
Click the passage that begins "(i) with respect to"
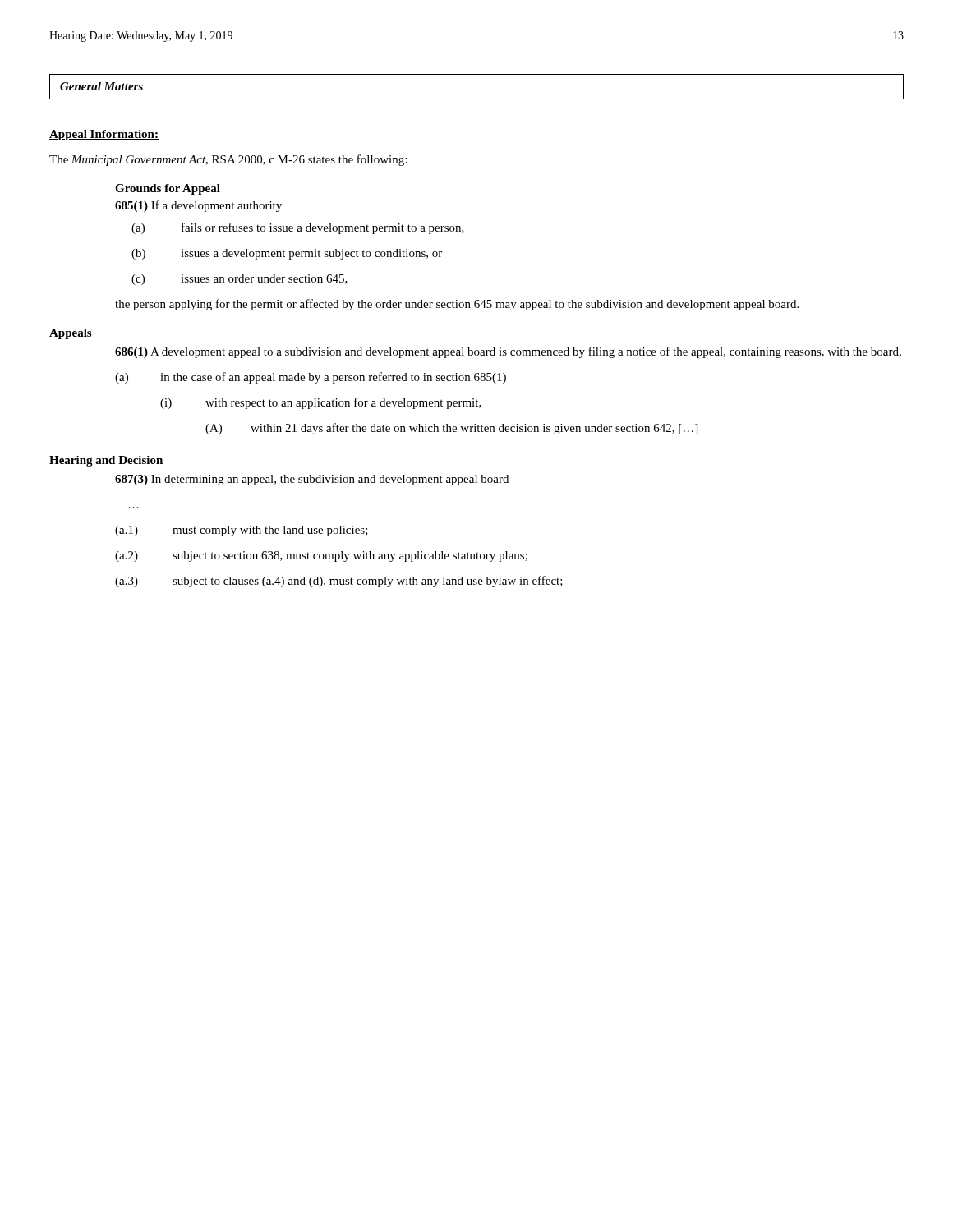(x=321, y=403)
